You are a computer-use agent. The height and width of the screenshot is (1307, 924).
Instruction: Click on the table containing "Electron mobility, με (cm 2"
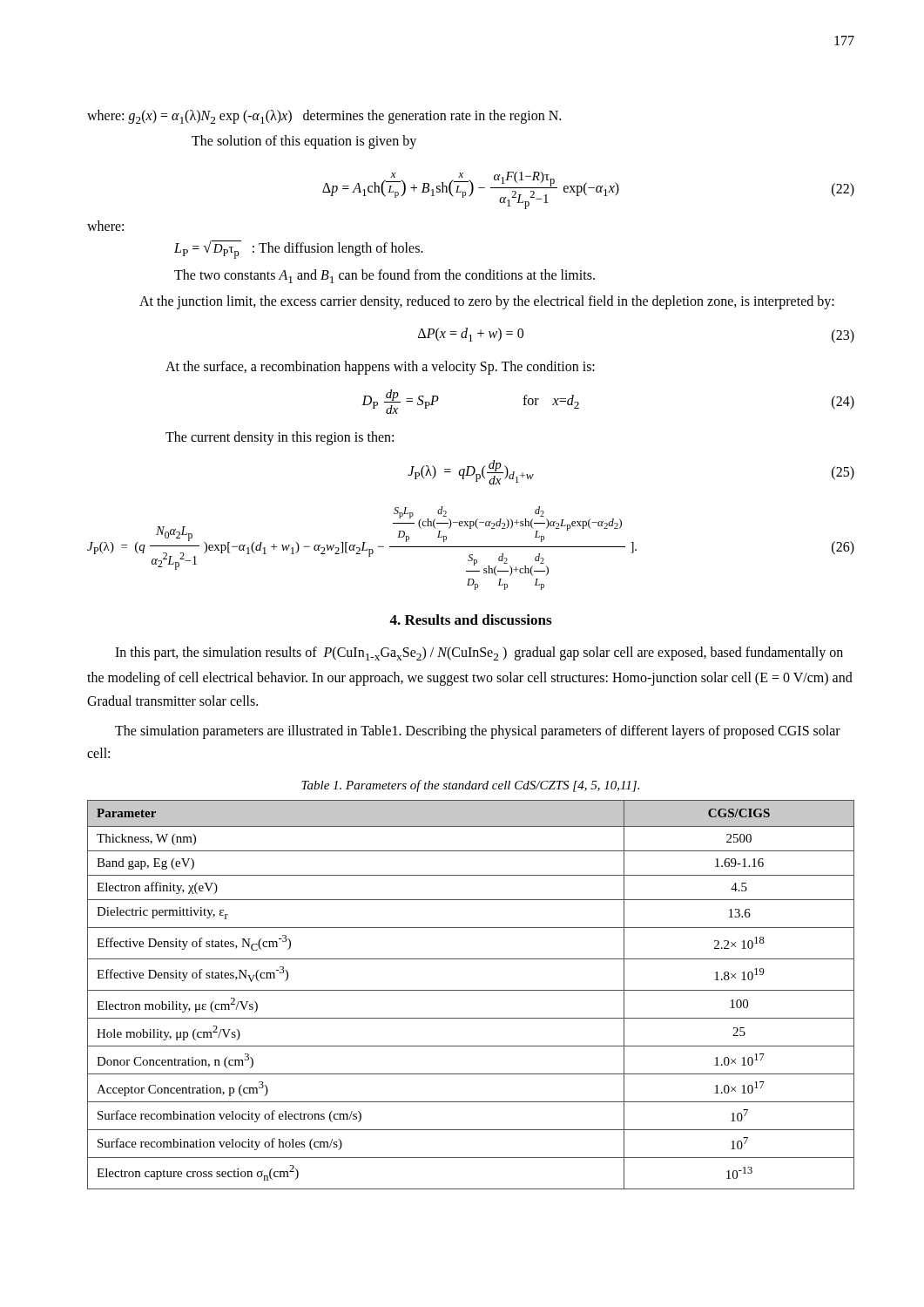[x=471, y=994]
